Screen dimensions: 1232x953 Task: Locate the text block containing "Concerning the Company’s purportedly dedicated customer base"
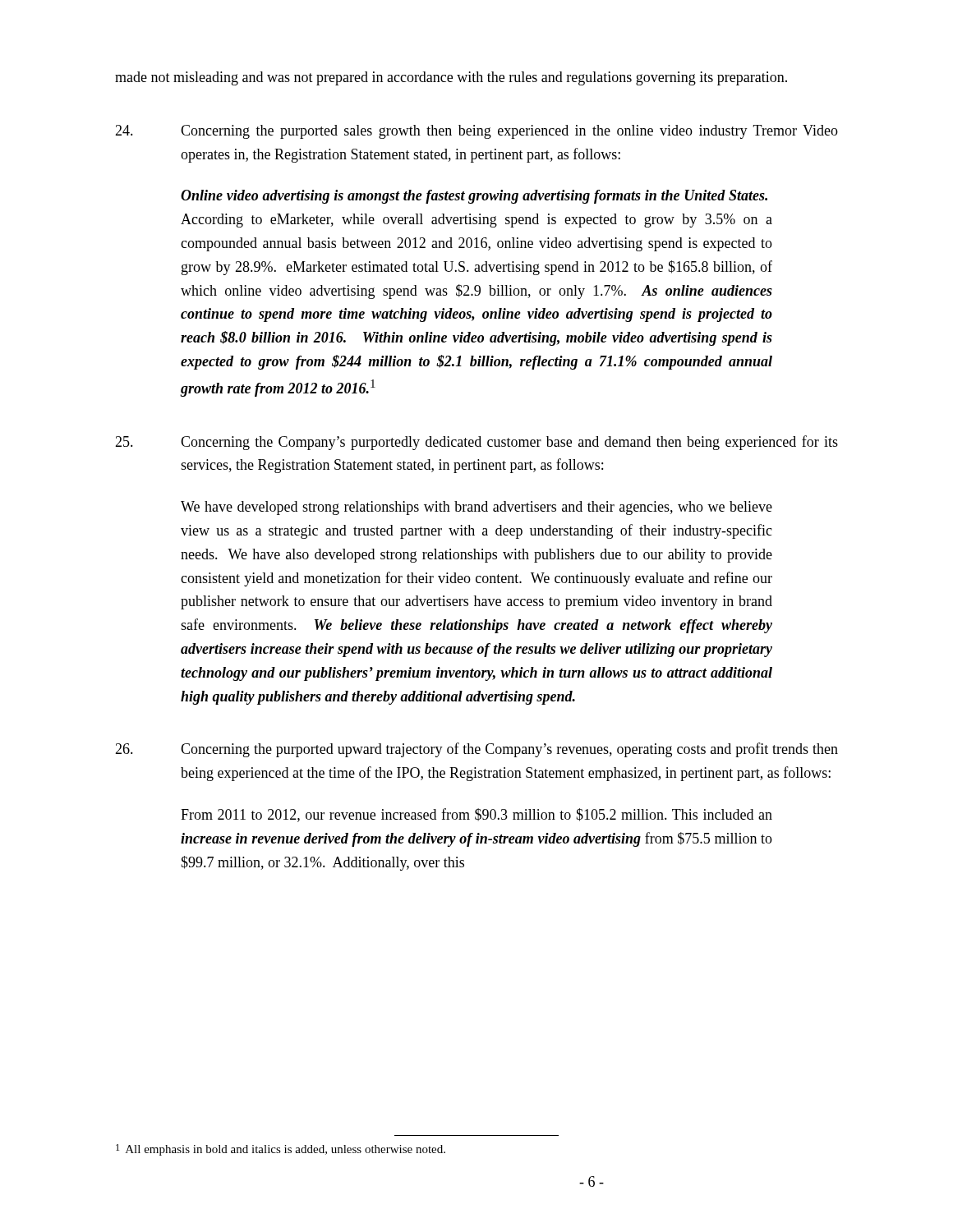pyautogui.click(x=476, y=454)
